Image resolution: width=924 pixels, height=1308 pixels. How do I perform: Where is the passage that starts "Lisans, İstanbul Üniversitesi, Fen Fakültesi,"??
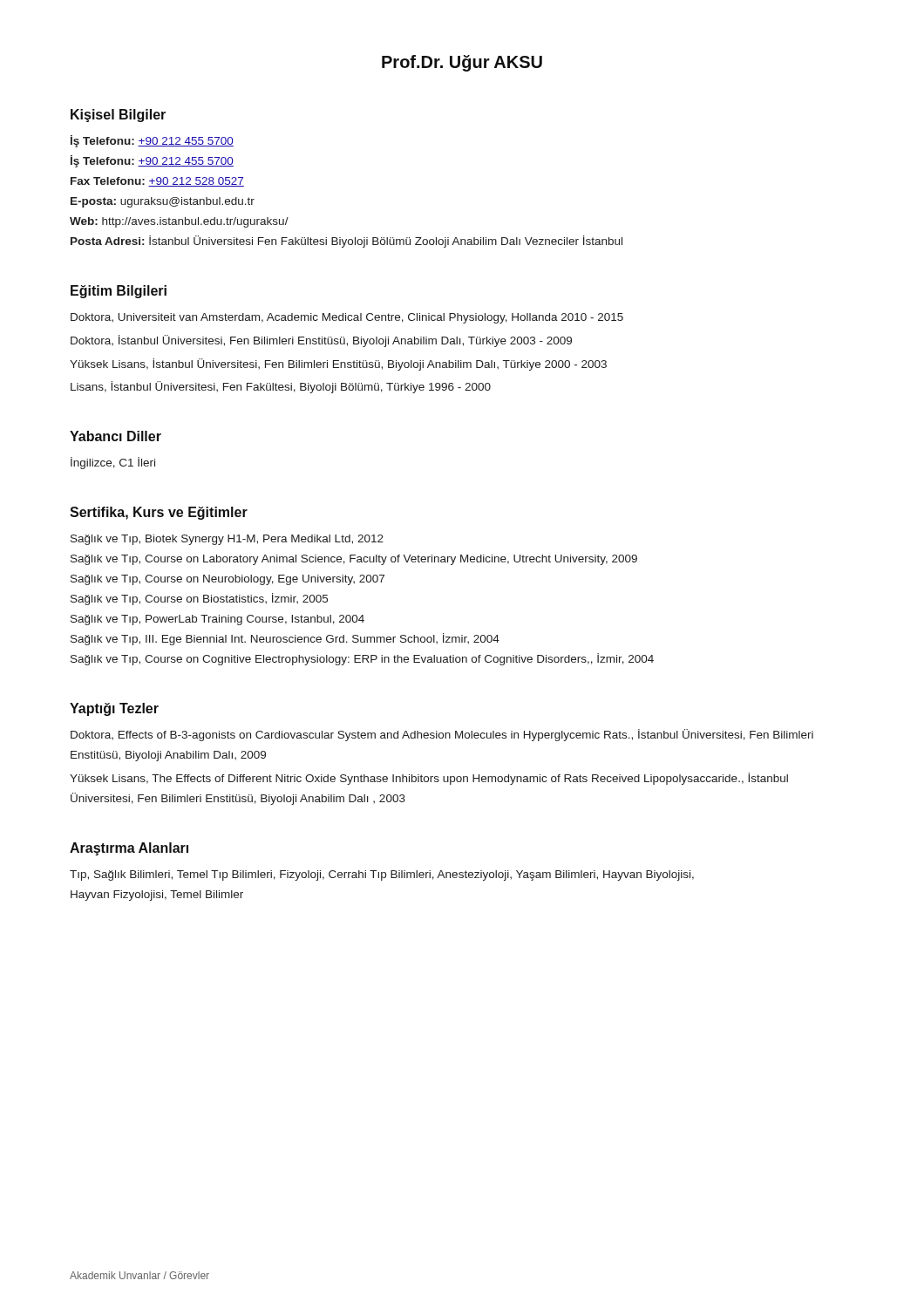[462, 388]
